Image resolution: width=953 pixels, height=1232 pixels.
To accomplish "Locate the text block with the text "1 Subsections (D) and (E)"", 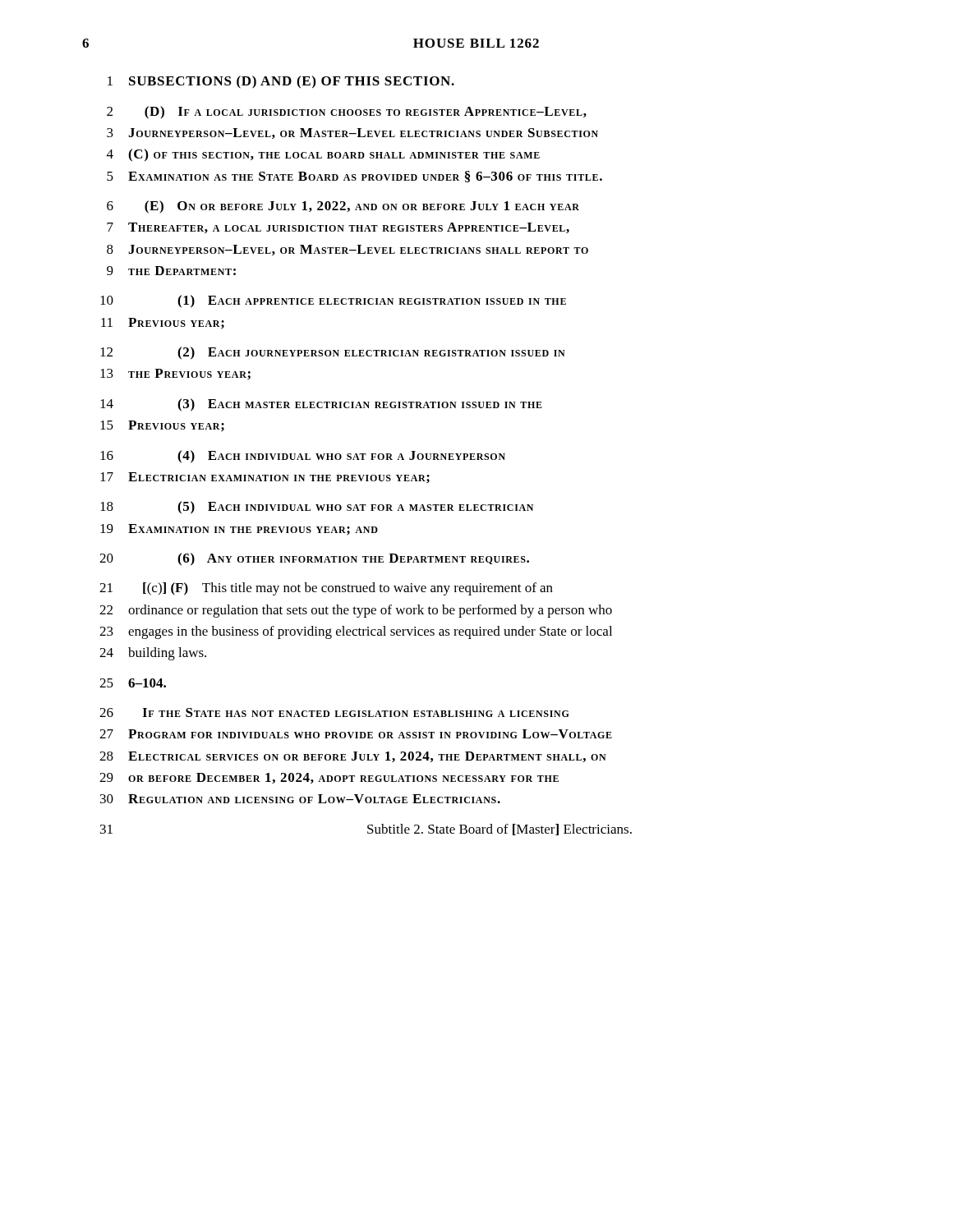I will [281, 82].
